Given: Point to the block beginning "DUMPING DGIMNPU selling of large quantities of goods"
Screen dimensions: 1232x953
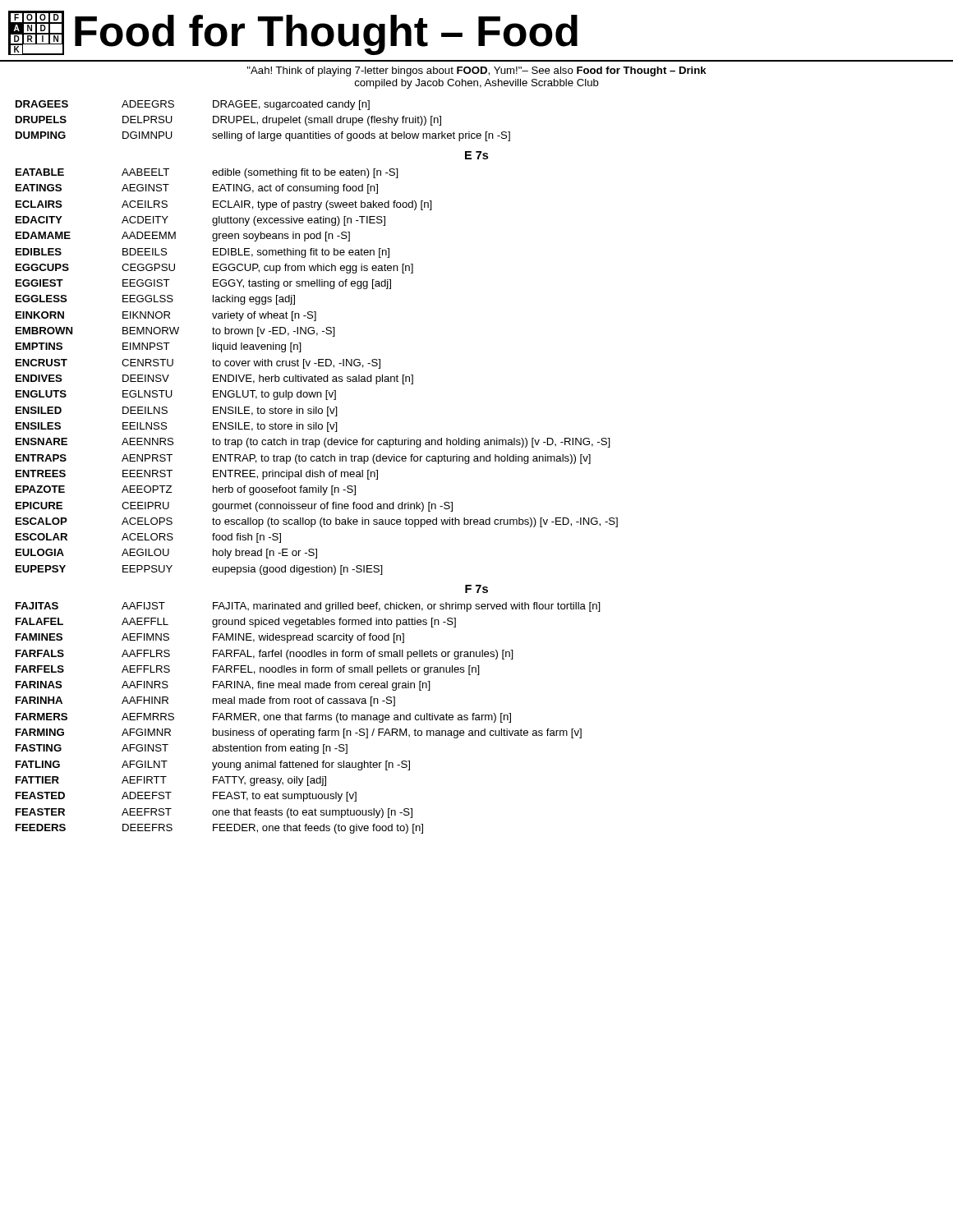Looking at the screenshot, I should [476, 136].
